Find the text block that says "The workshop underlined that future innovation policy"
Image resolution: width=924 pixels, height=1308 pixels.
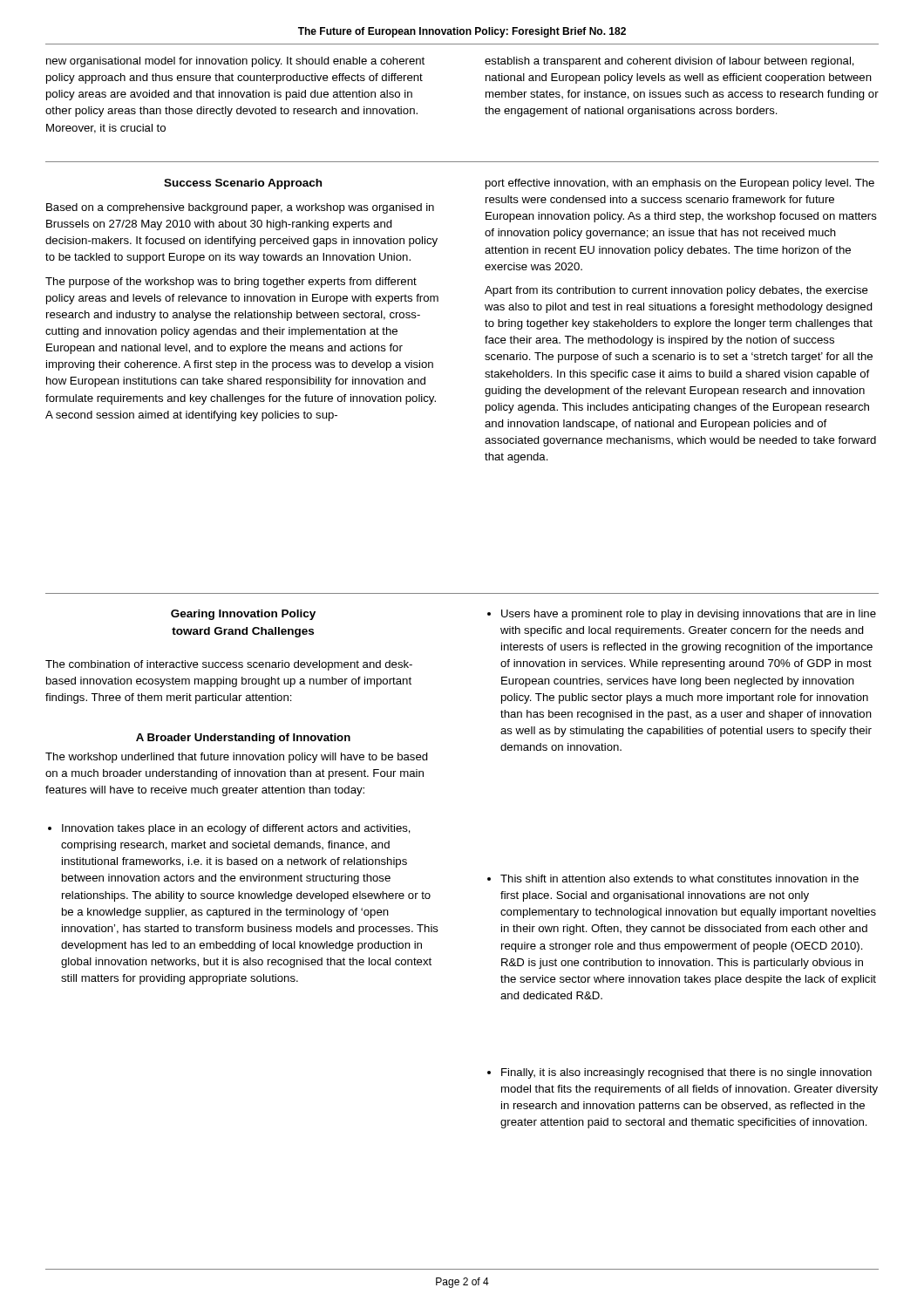click(243, 773)
